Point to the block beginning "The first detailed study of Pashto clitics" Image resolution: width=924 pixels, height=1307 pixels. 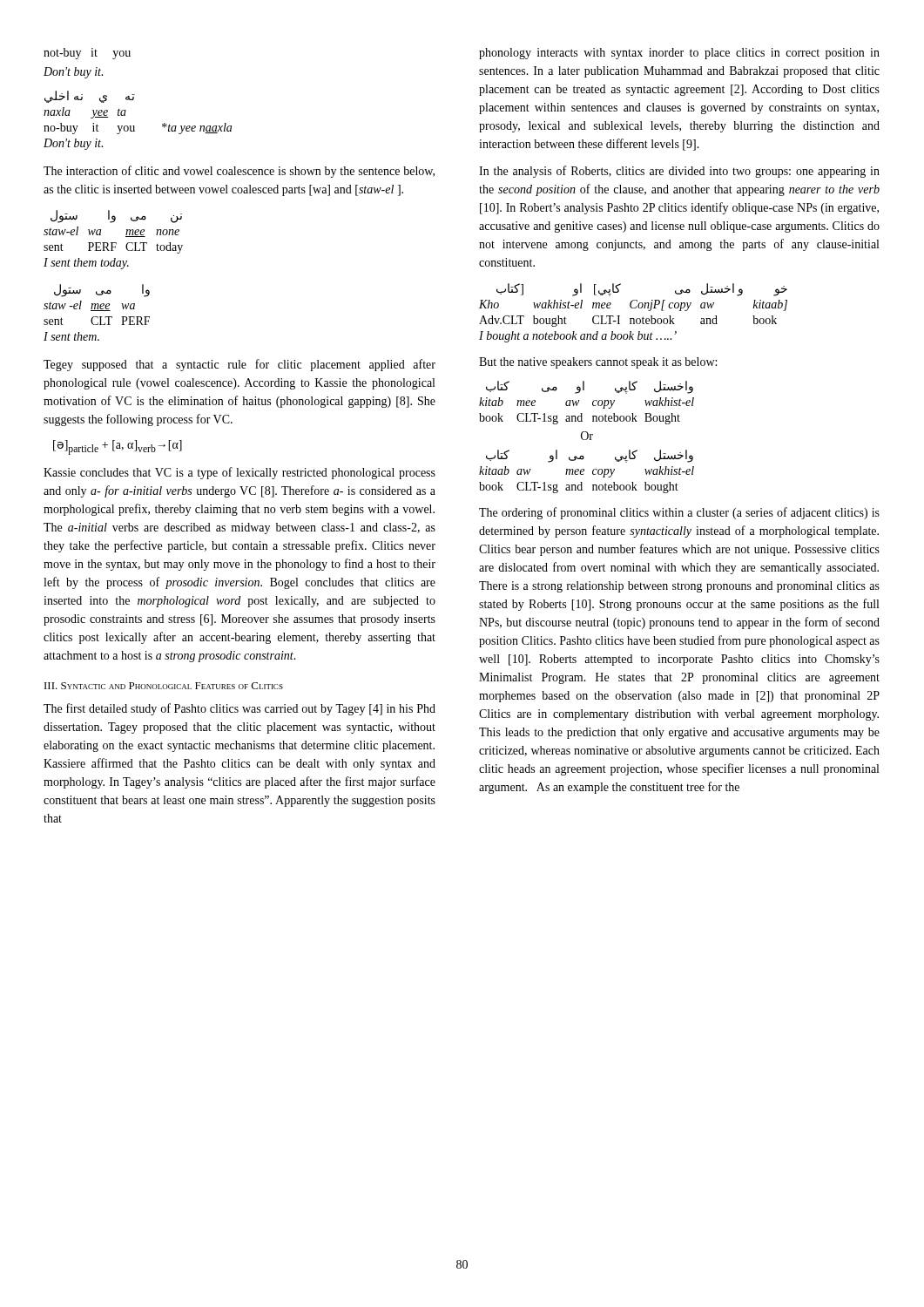[x=240, y=763]
